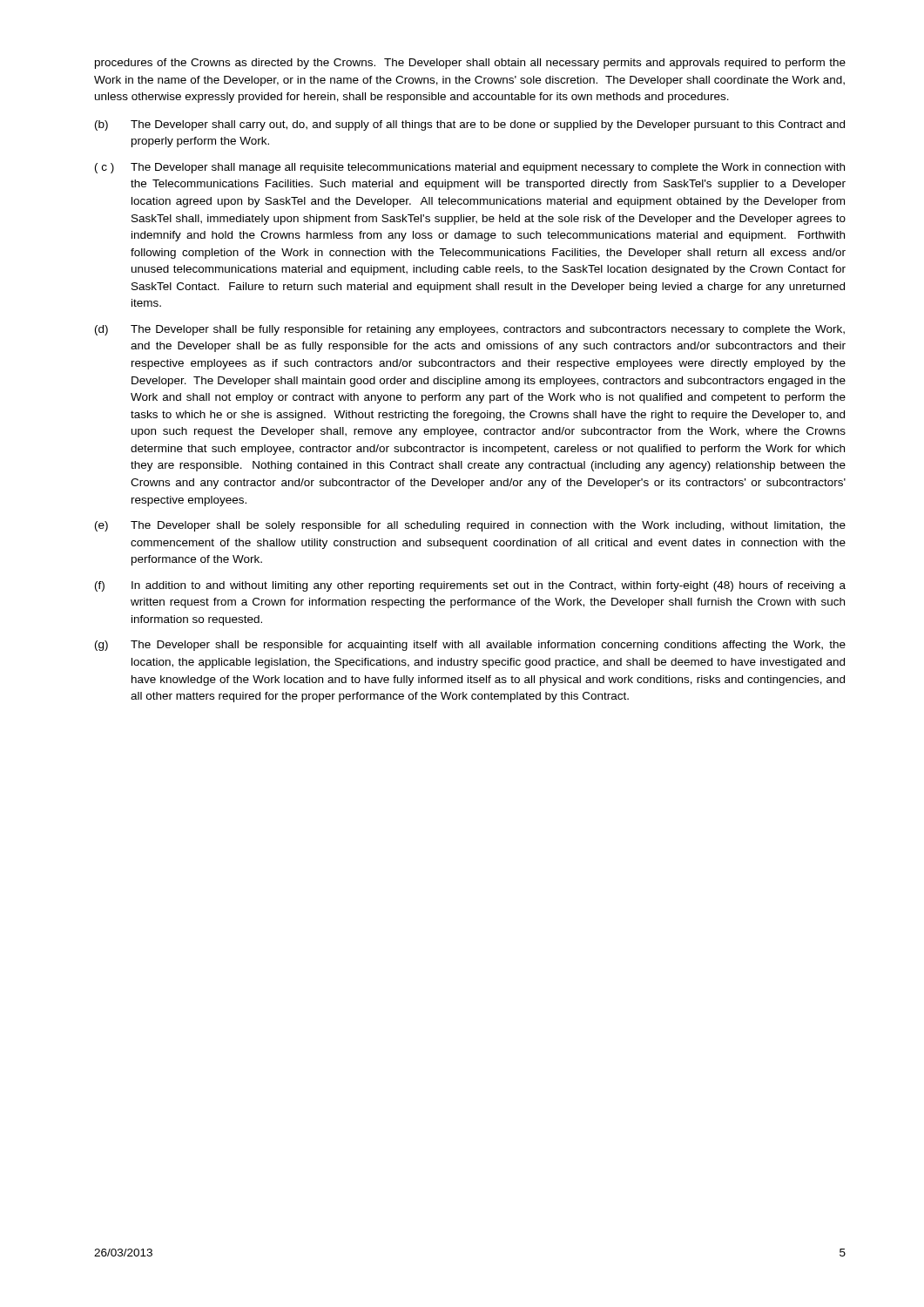This screenshot has height=1307, width=924.
Task: Navigate to the block starting "procedures of the Crowns as directed"
Action: (x=470, y=79)
